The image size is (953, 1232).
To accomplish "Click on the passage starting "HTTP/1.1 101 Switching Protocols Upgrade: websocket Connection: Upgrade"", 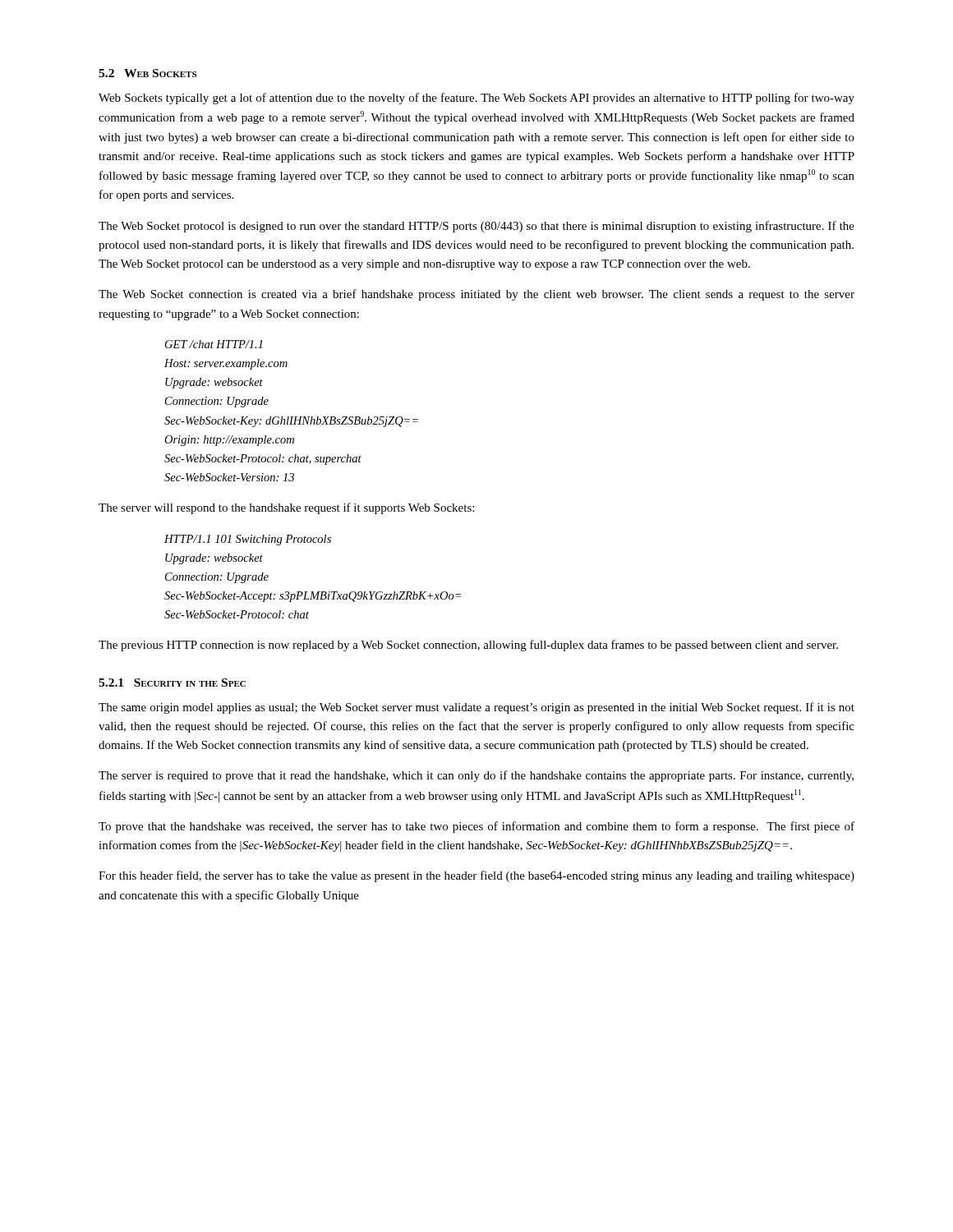I will tap(248, 540).
